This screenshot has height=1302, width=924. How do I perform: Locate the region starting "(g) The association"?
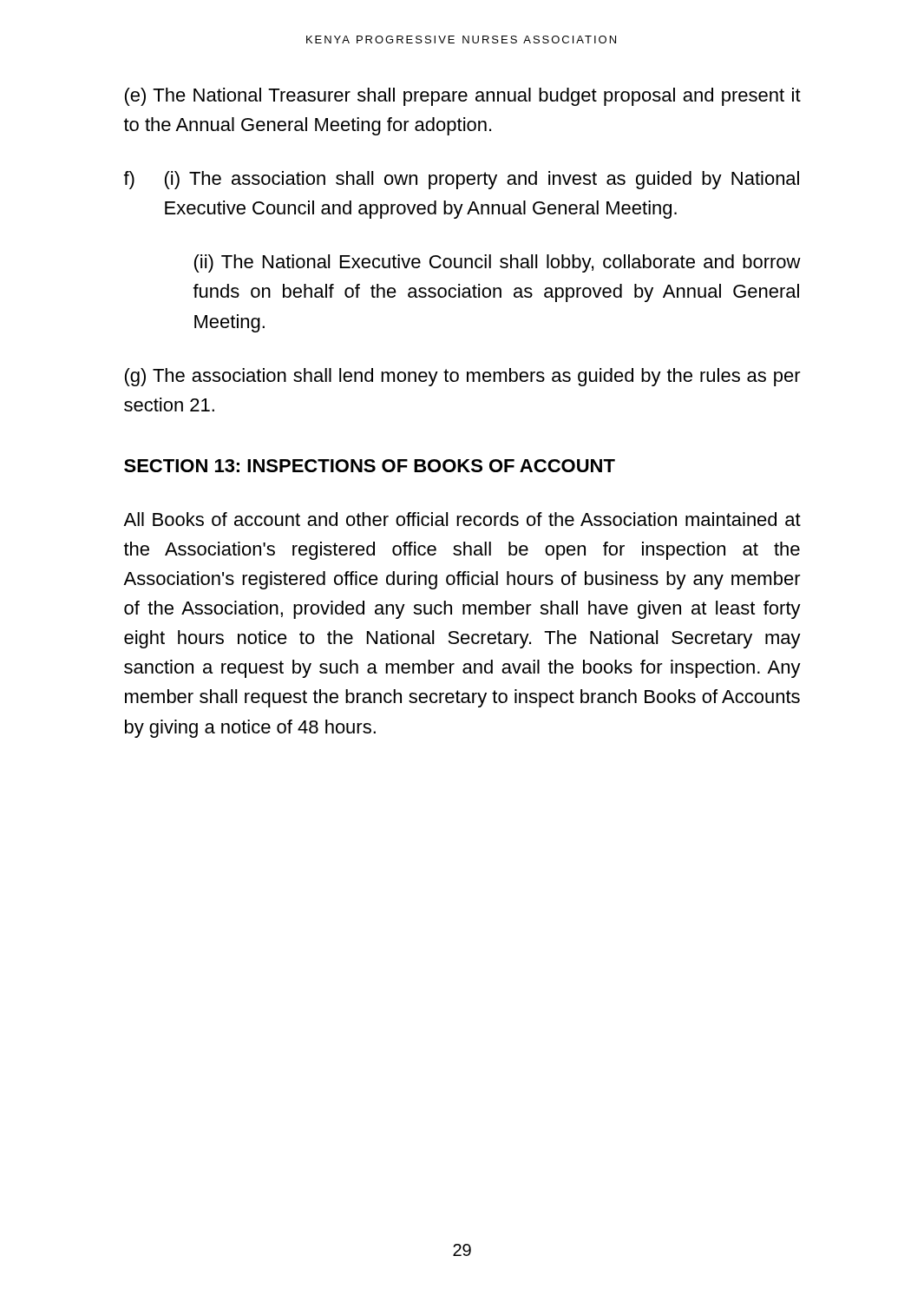[462, 390]
